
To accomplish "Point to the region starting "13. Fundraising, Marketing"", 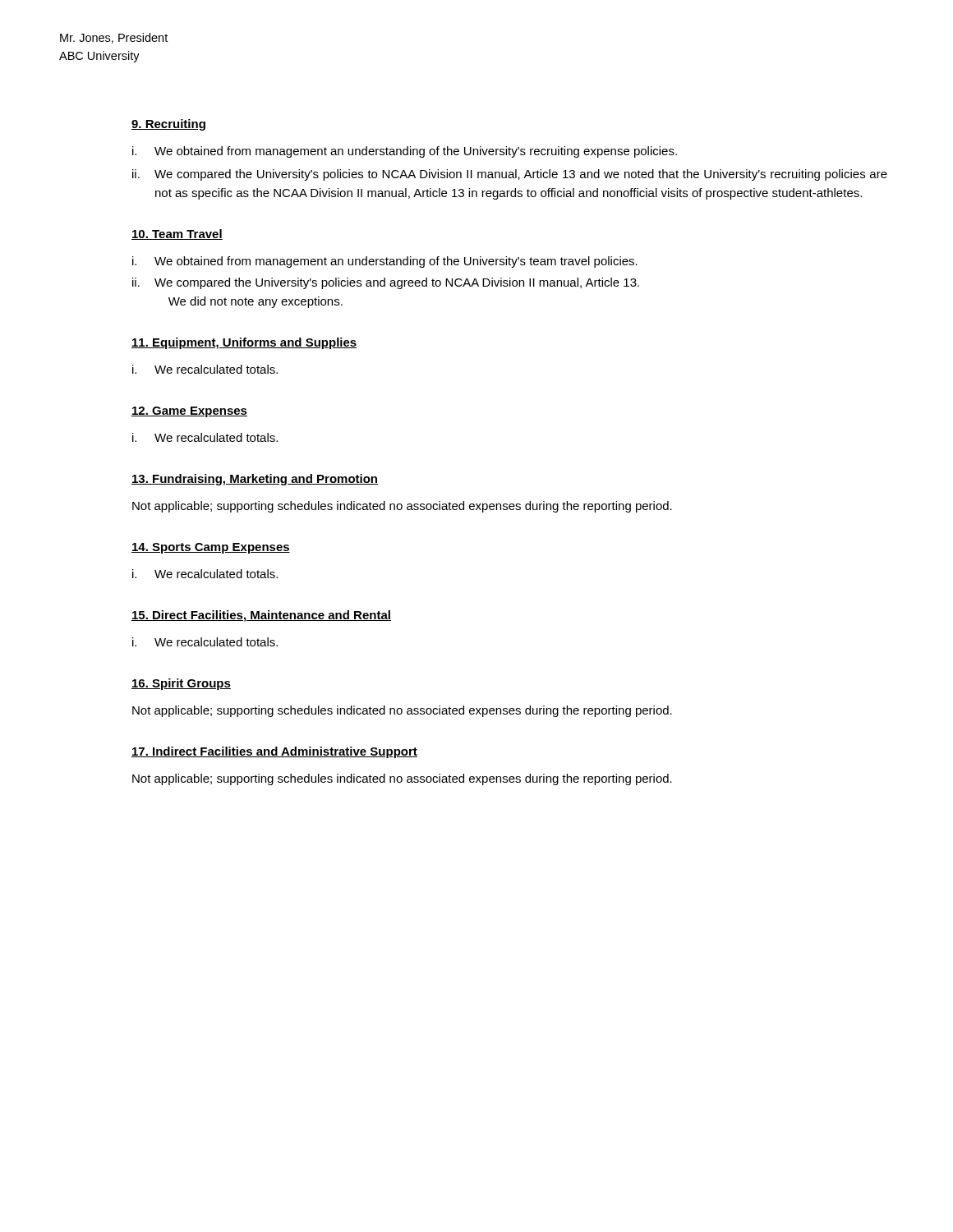I will pos(255,478).
